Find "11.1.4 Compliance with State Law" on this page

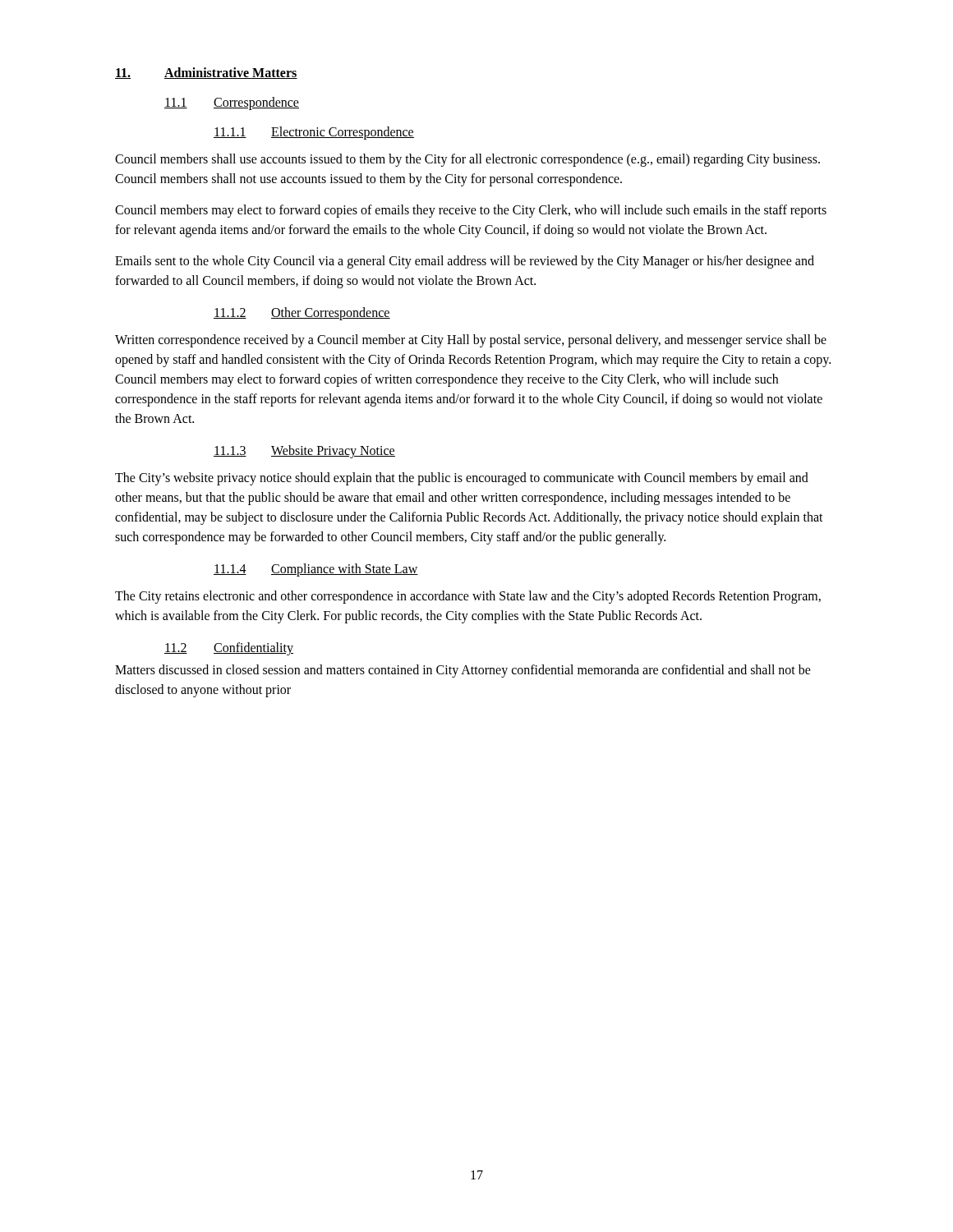pyautogui.click(x=316, y=569)
